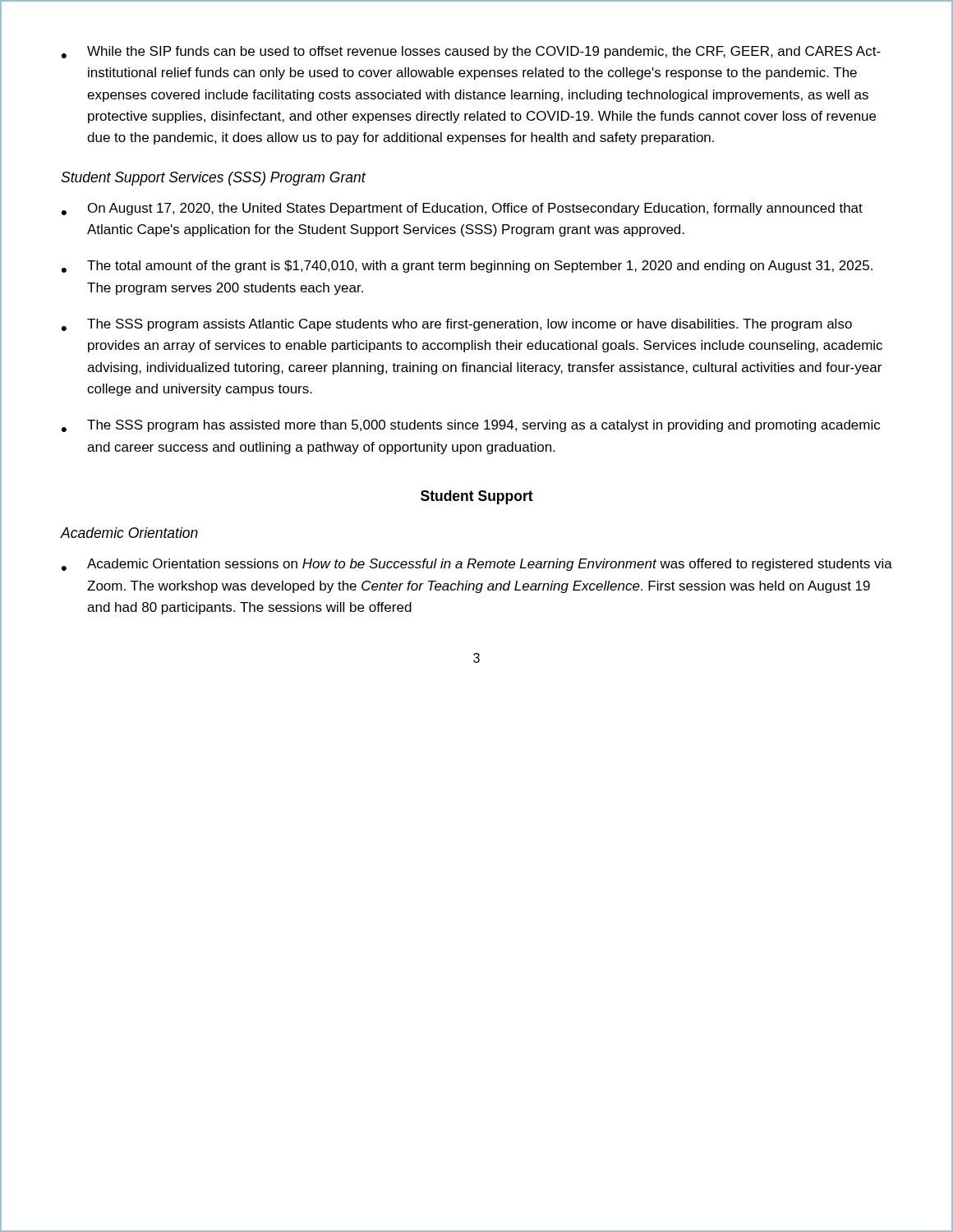Select the text block starting "• On August 17, 2020, the United"

[x=476, y=219]
